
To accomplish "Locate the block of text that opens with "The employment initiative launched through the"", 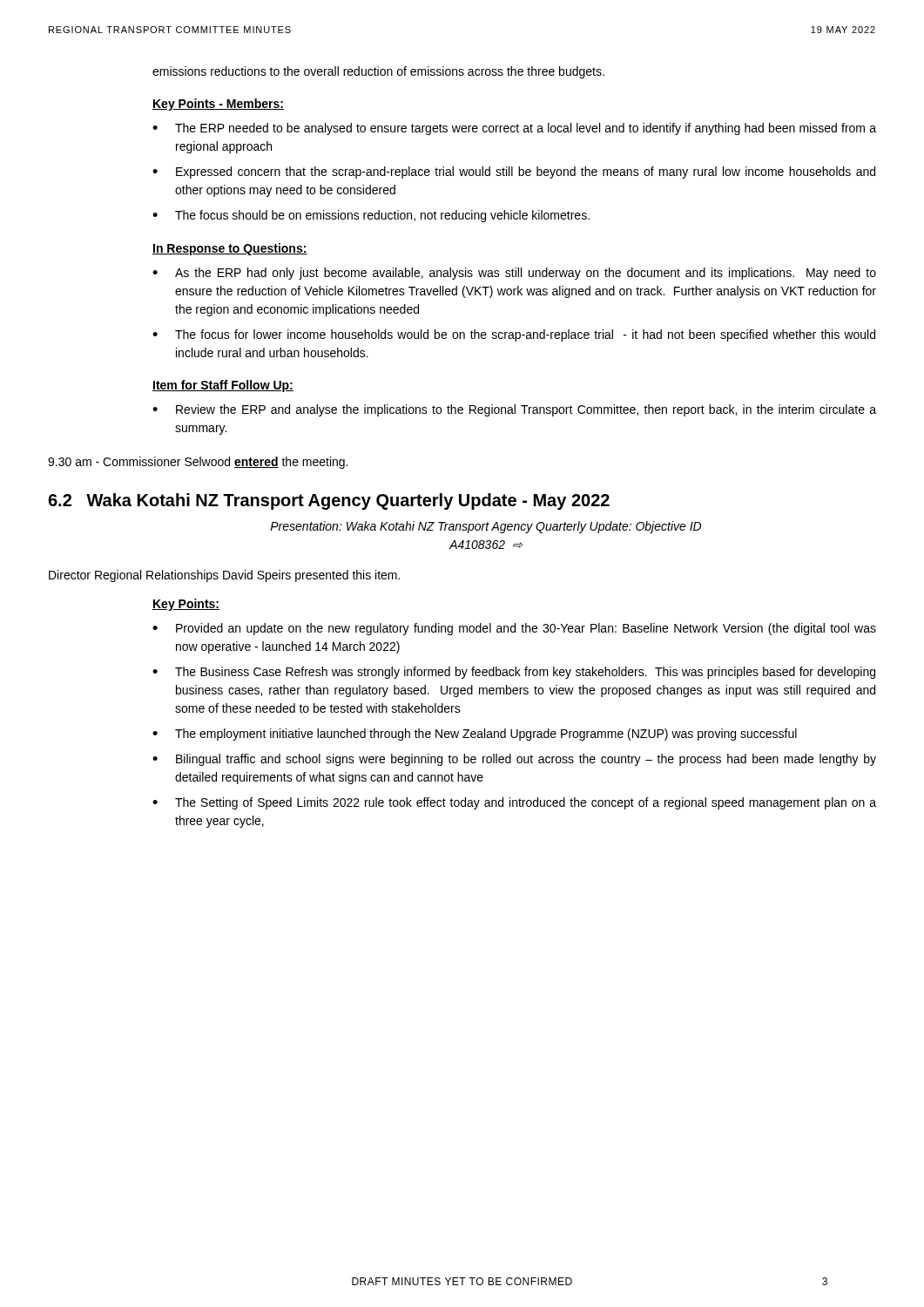I will coord(526,734).
